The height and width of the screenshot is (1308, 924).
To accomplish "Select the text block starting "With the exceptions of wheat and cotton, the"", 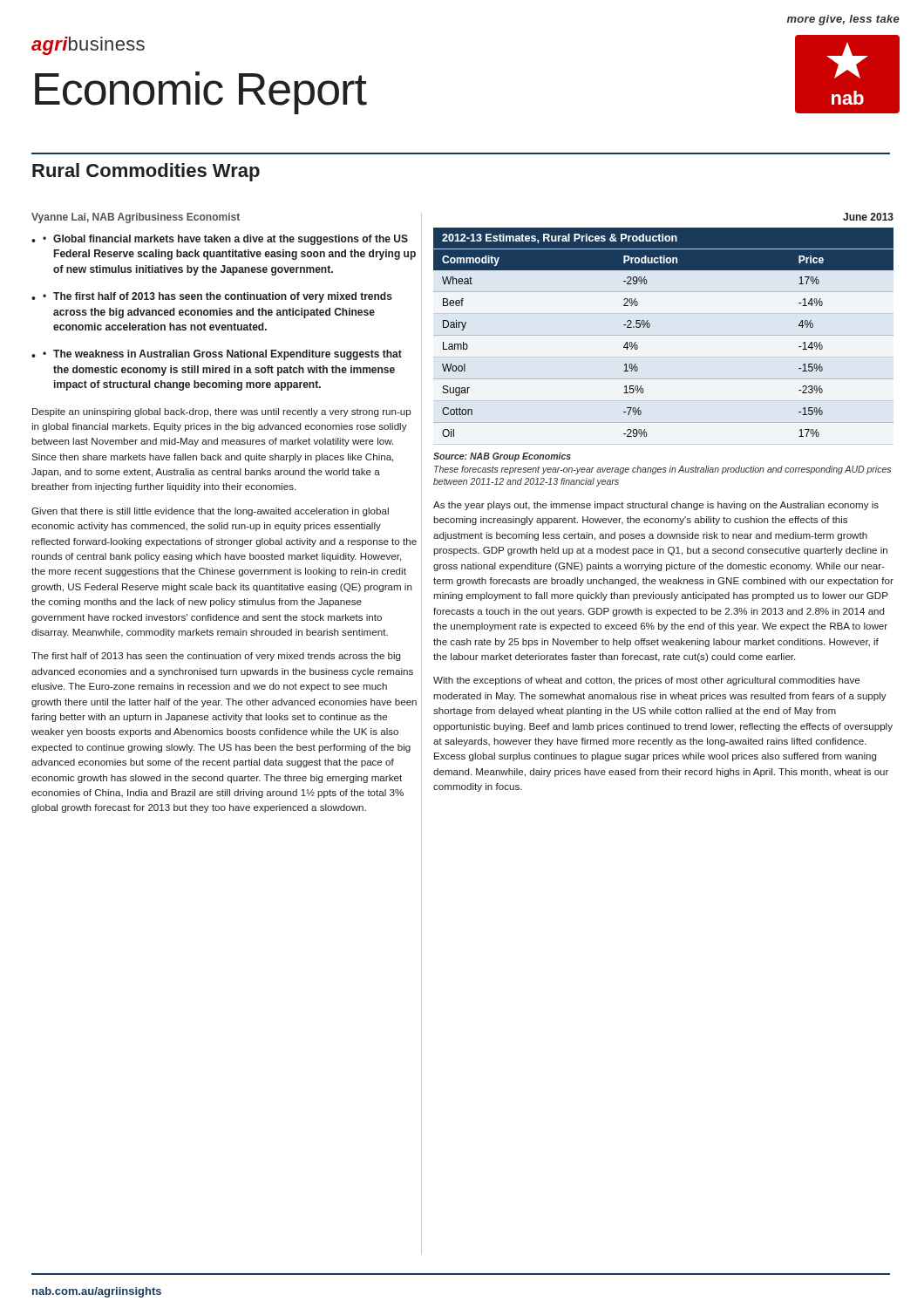I will click(x=663, y=733).
